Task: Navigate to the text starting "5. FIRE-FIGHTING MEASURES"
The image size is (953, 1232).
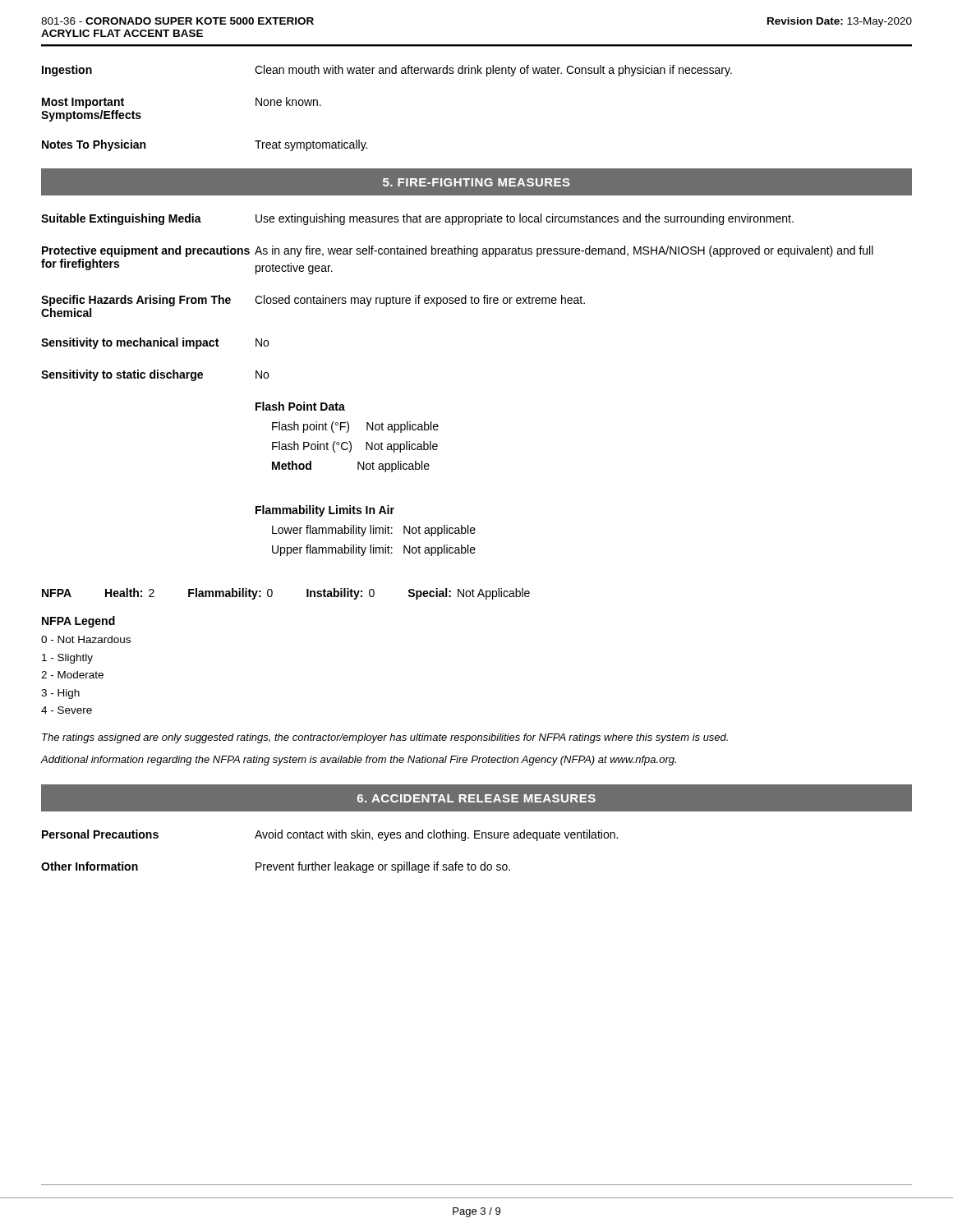Action: [x=476, y=182]
